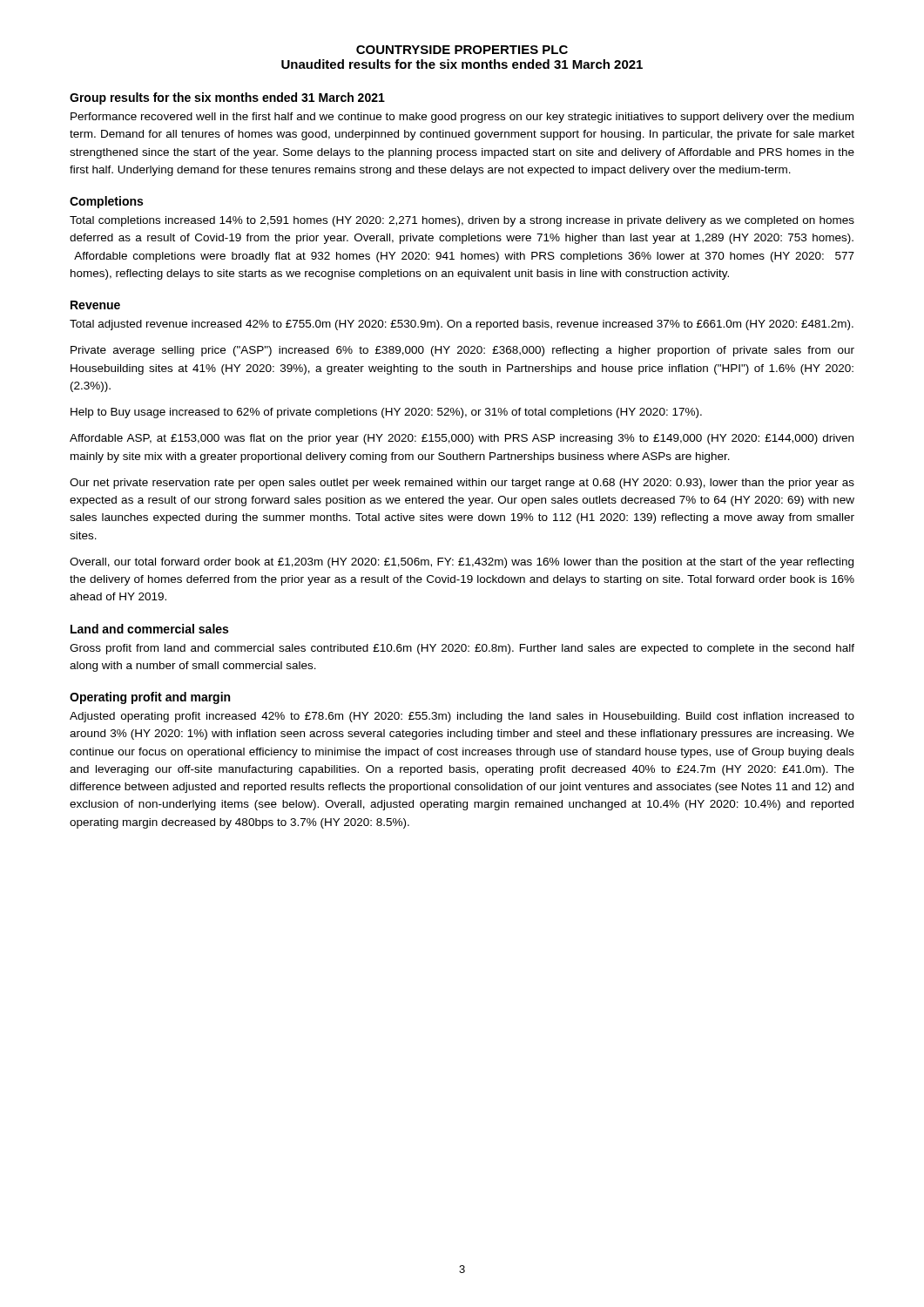
Task: Locate the passage starting "Operating profit and margin"
Action: coord(150,697)
